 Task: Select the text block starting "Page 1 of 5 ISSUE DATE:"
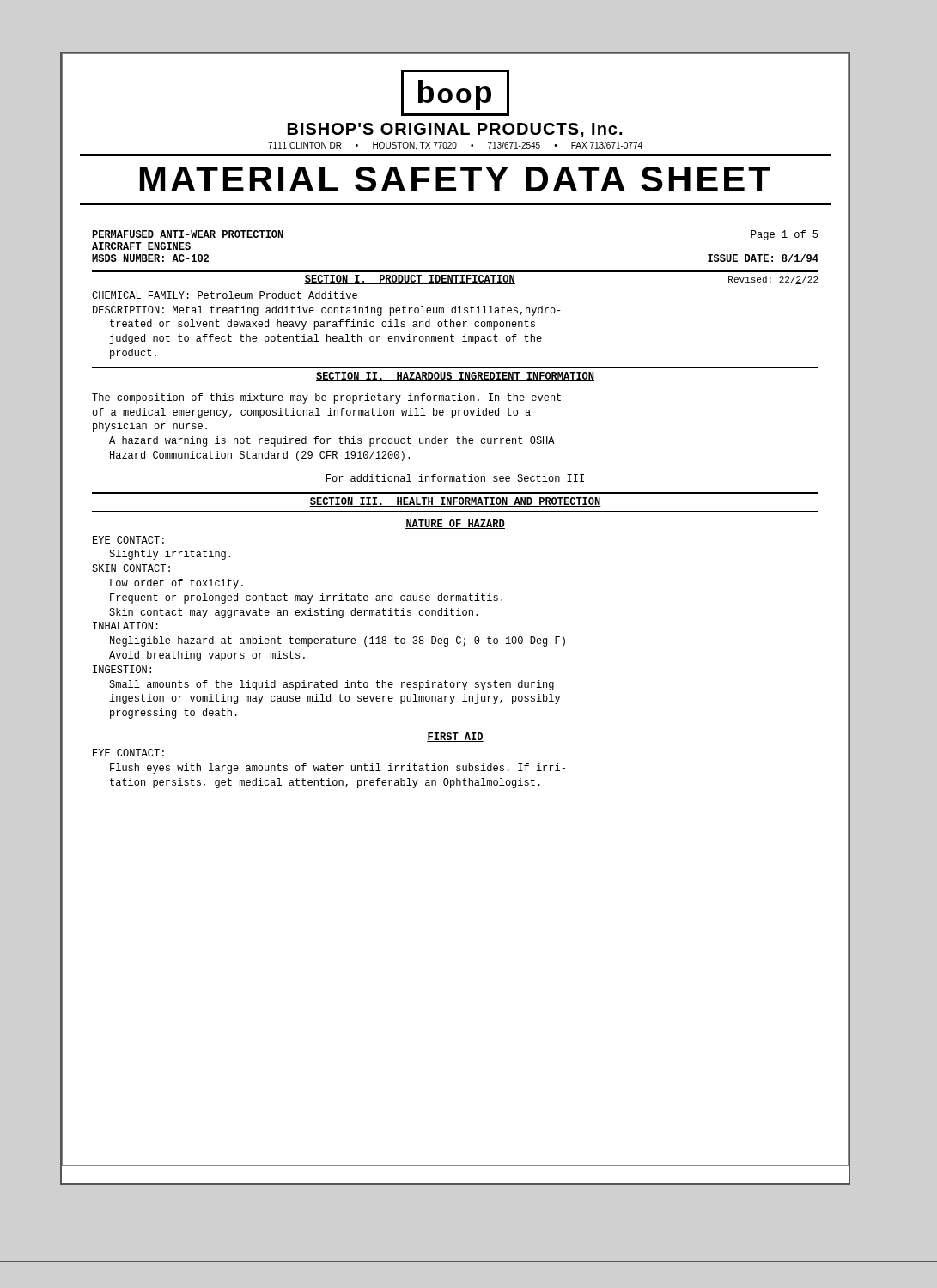(763, 247)
